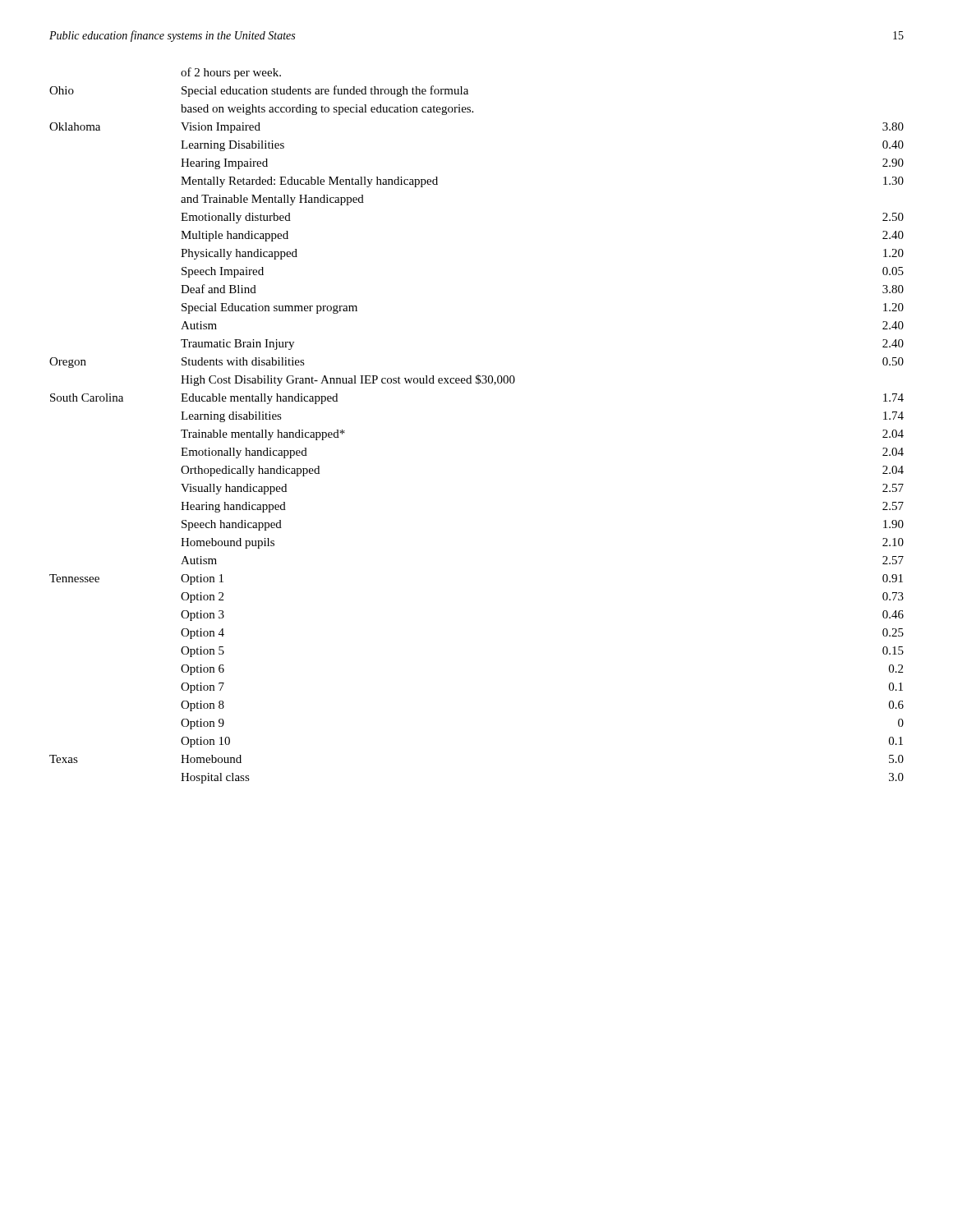Find the list item with the text "Physically handicapped 1.20"
The height and width of the screenshot is (1232, 953).
click(237, 254)
